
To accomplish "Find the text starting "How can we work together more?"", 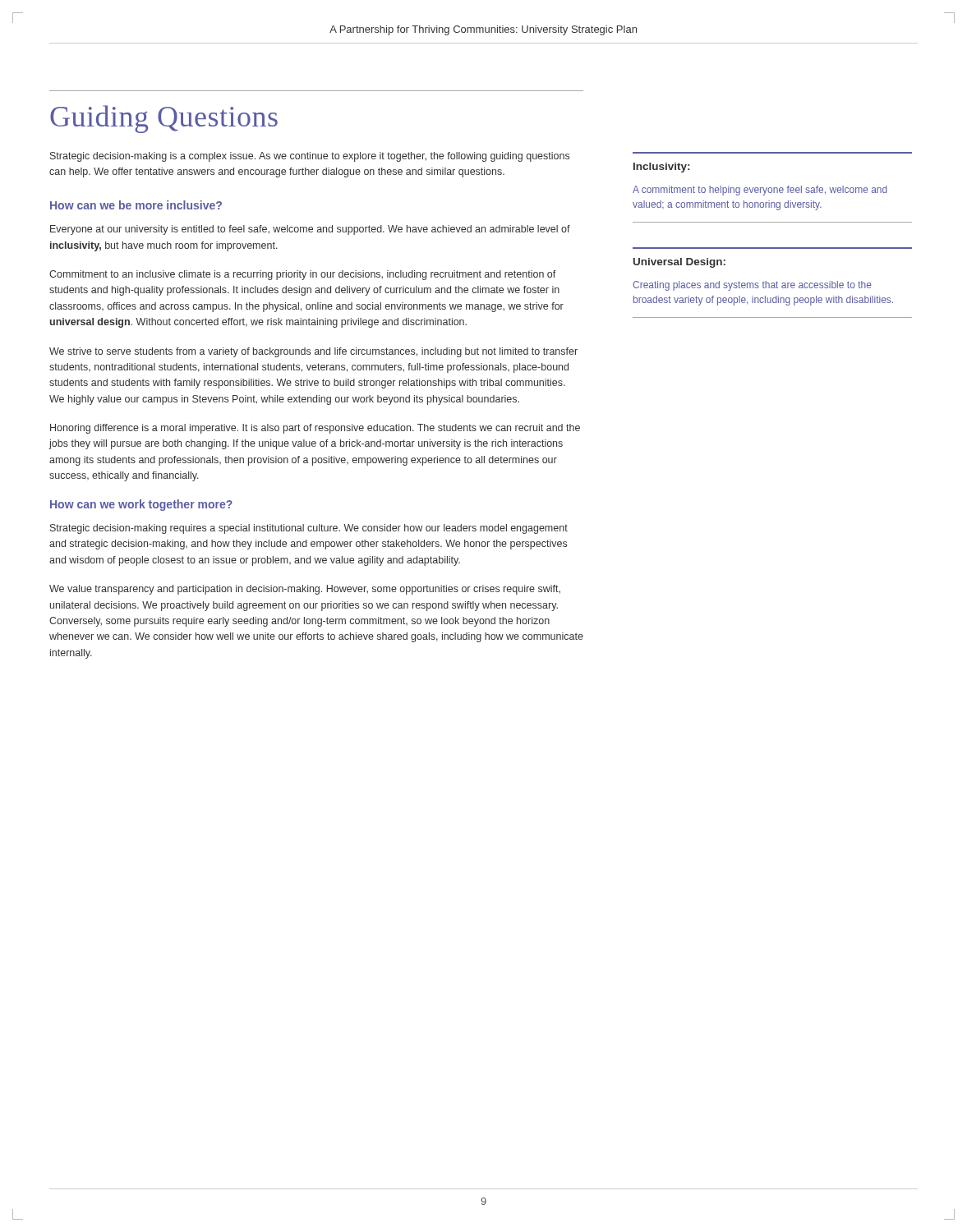I will [x=141, y=505].
